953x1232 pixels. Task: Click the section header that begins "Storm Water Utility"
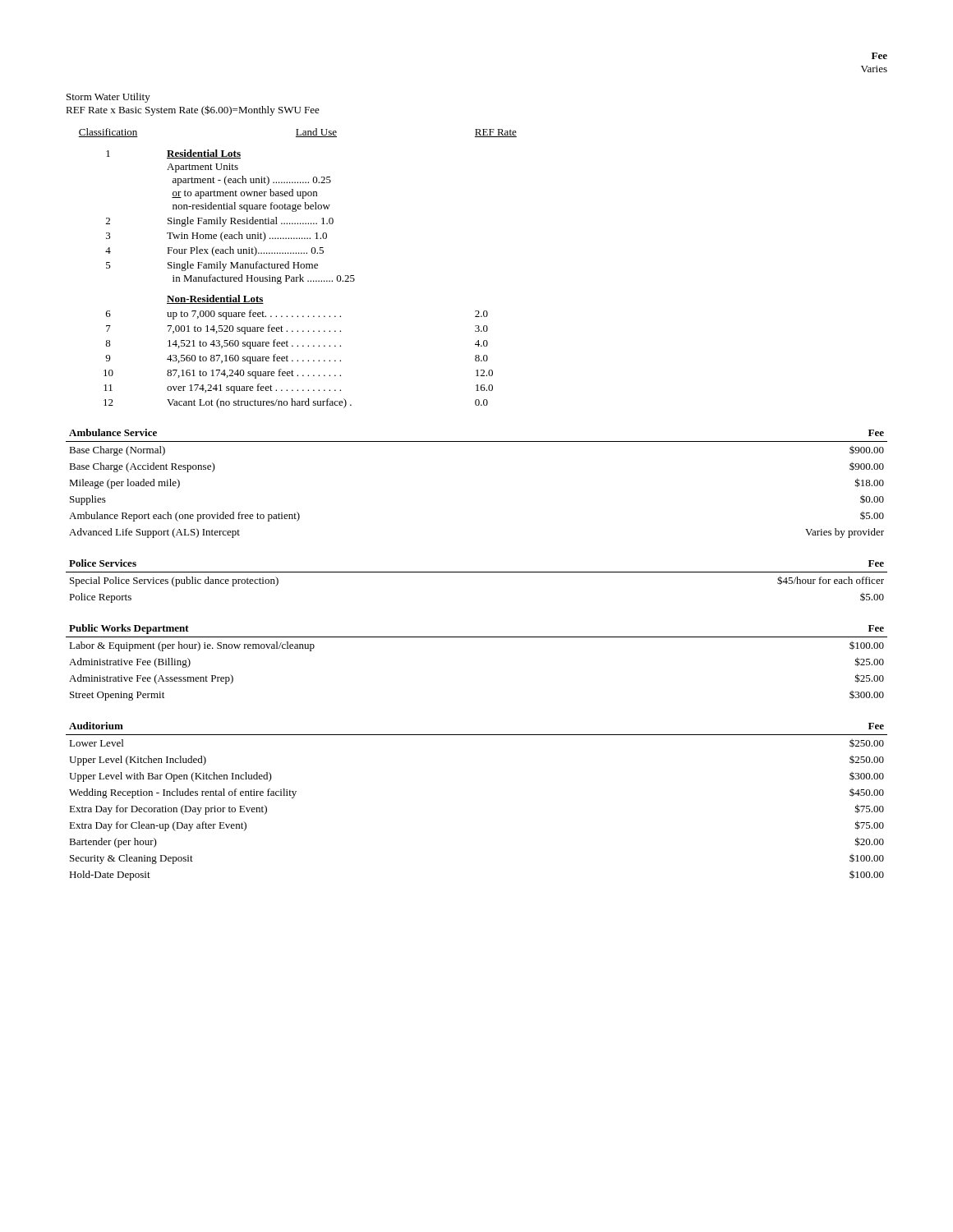click(193, 103)
